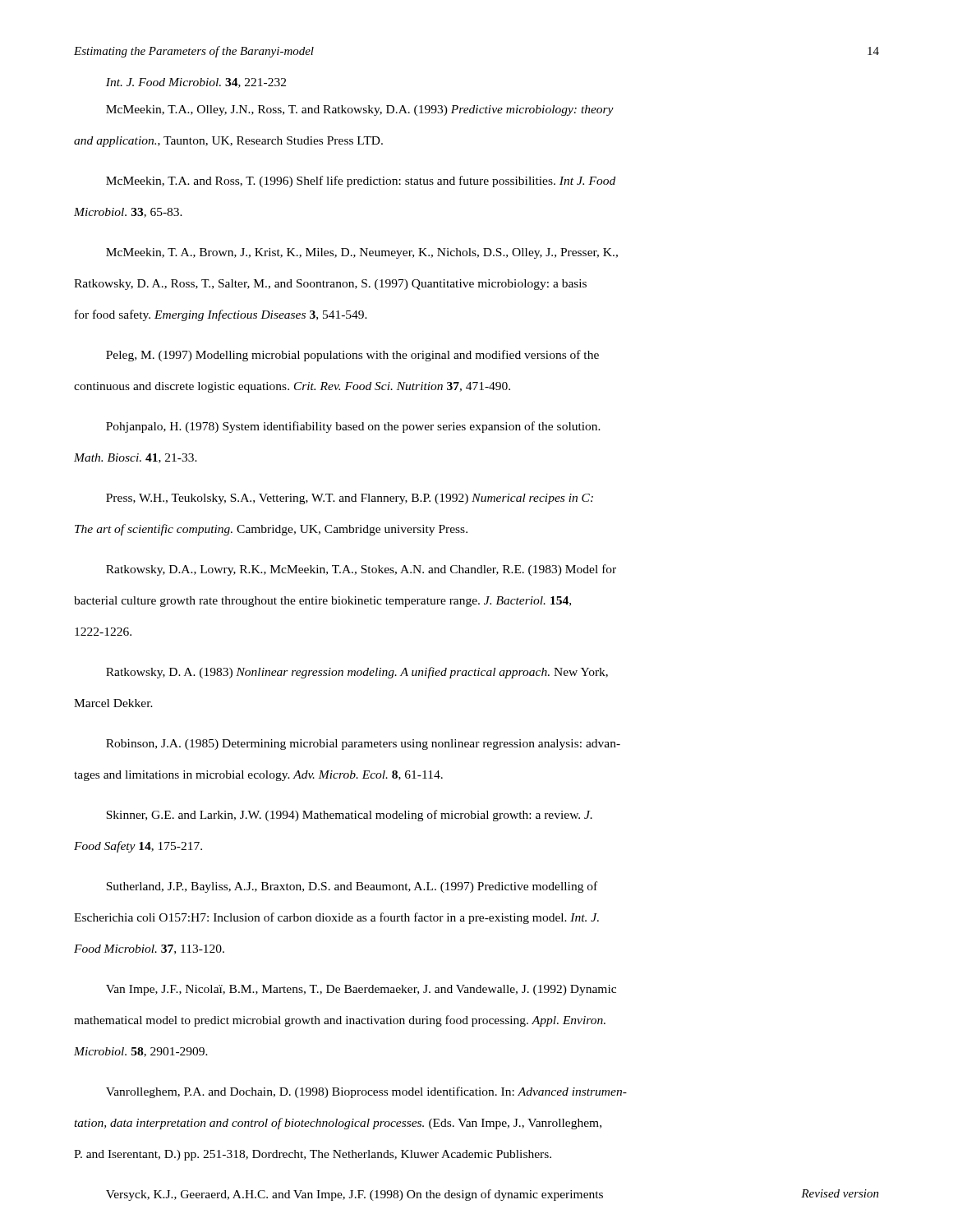
Task: Navigate to the text block starting "Int. J. Food Microbiol. 34,"
Action: tap(196, 83)
